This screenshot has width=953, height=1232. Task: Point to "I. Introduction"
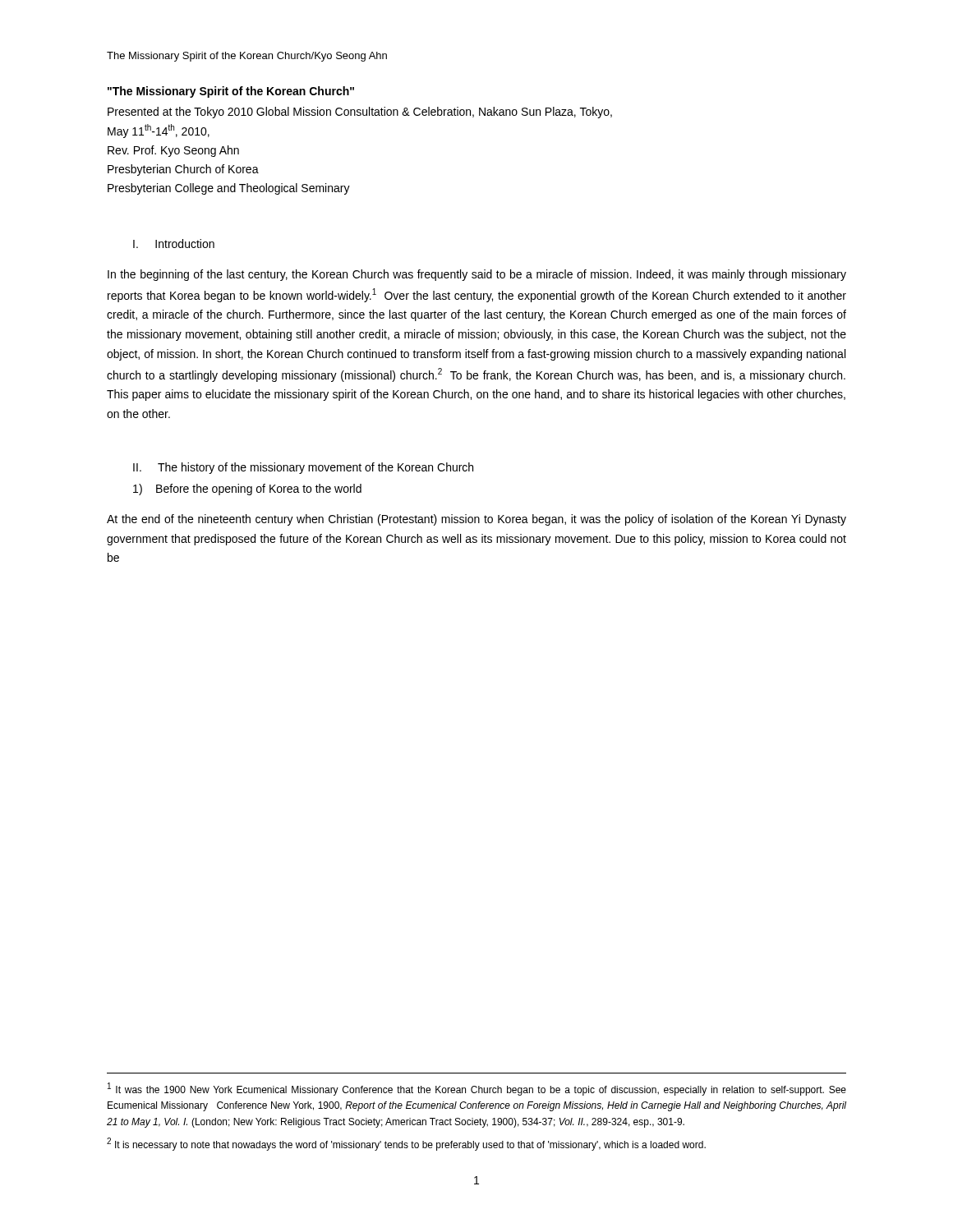tap(161, 244)
